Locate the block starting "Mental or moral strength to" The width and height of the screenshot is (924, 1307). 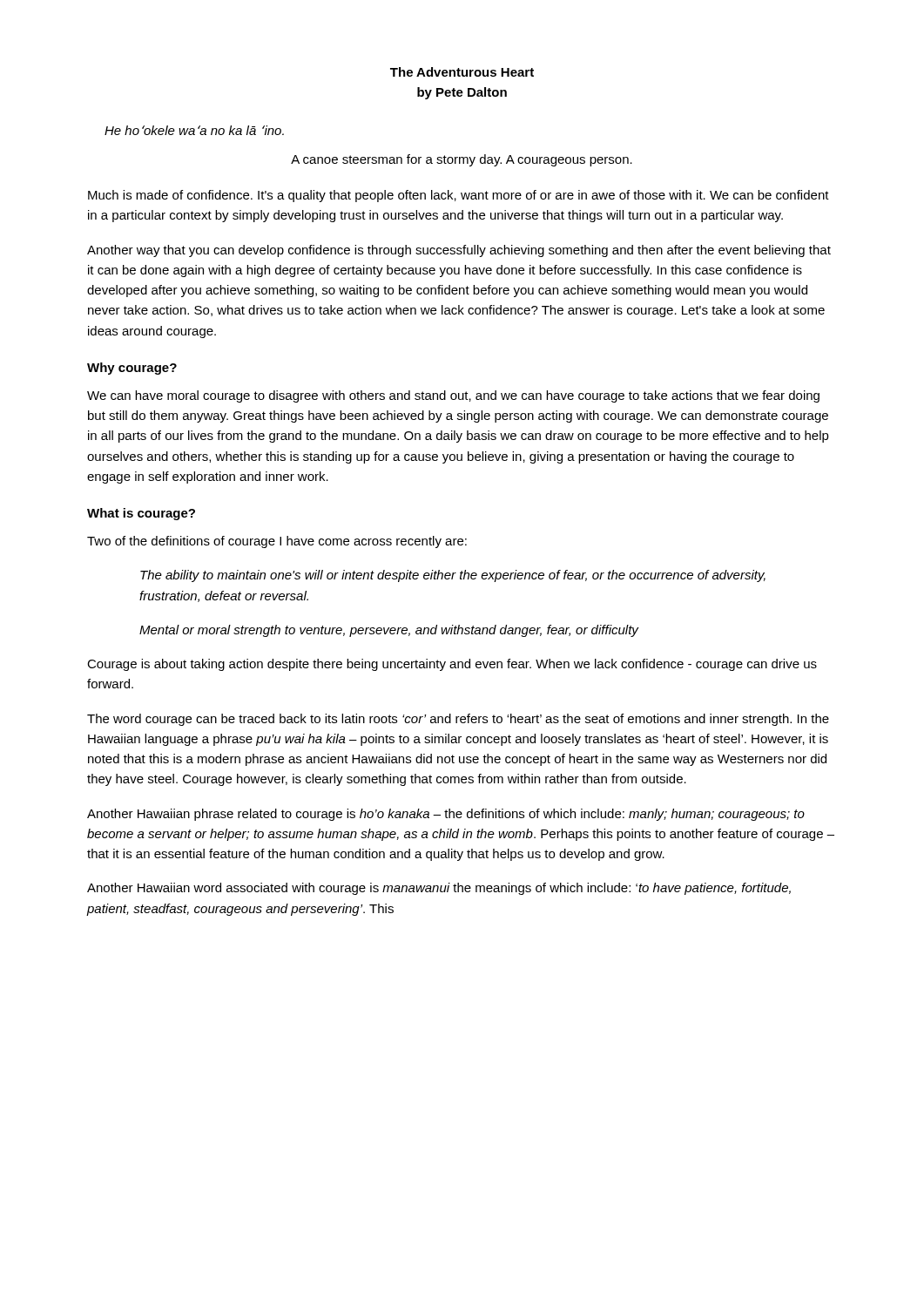point(389,629)
